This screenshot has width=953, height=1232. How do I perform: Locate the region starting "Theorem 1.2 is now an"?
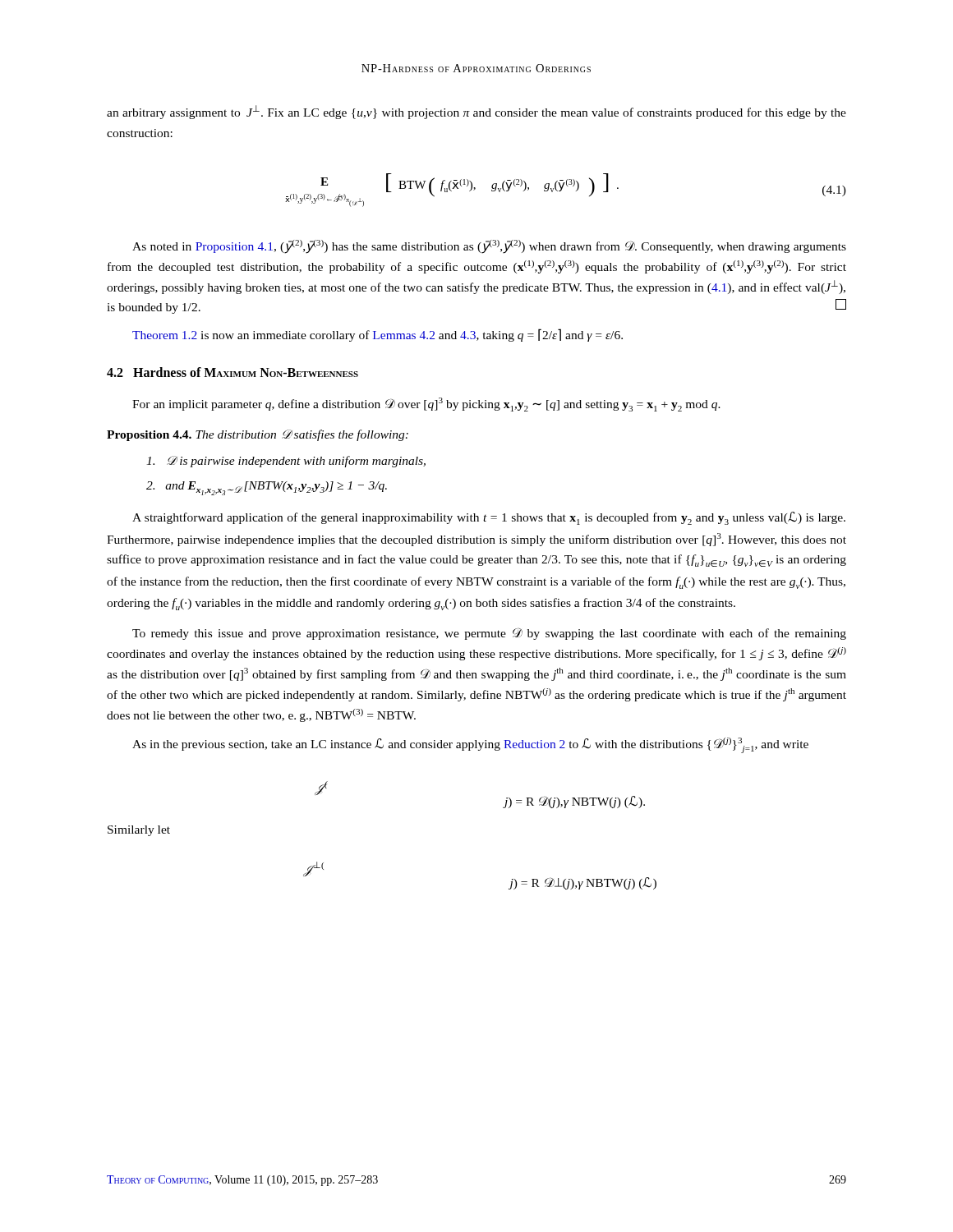[378, 335]
